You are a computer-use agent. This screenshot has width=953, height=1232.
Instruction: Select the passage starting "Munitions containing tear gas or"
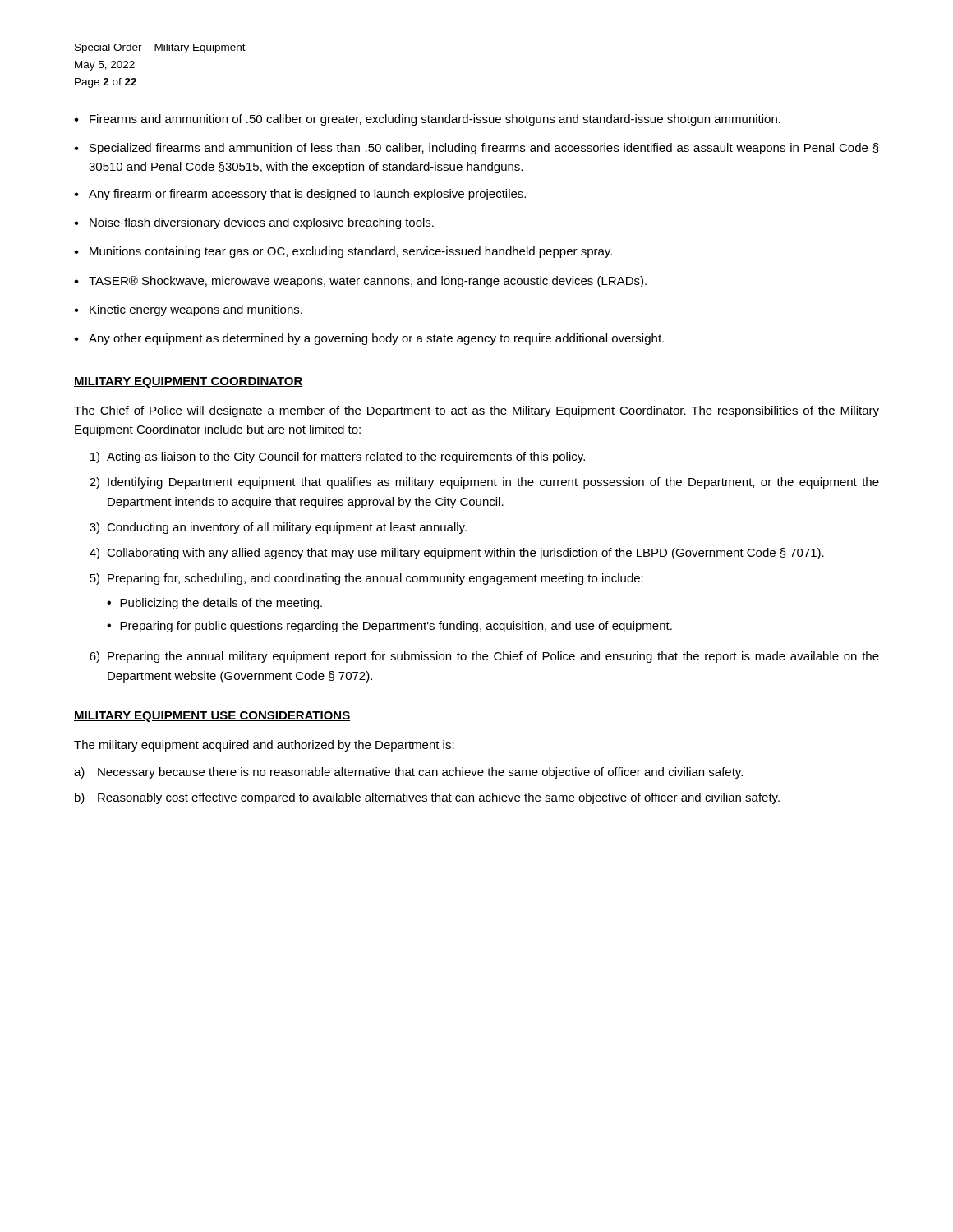pyautogui.click(x=484, y=251)
